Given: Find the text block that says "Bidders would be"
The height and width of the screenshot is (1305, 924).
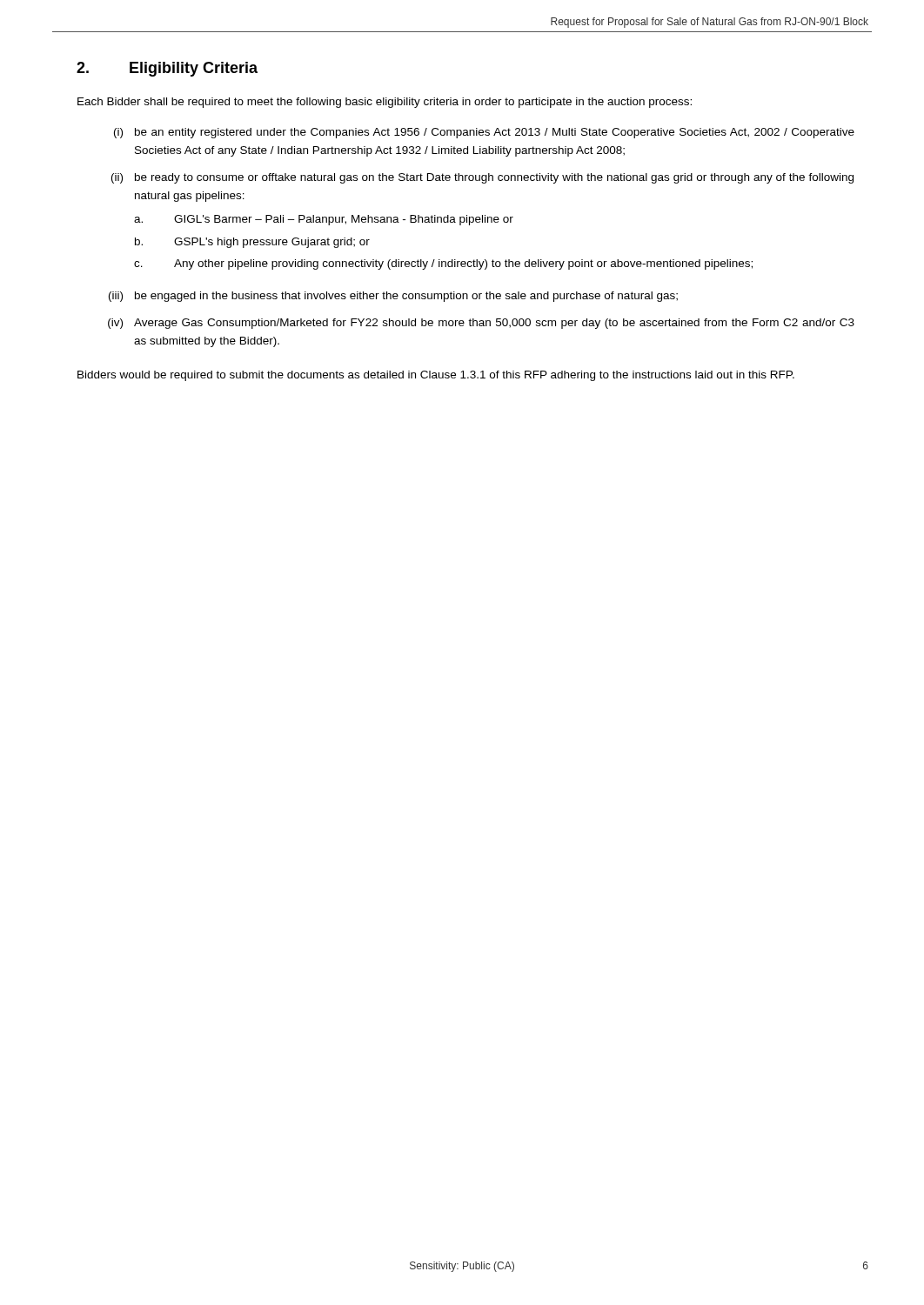Looking at the screenshot, I should pos(436,375).
